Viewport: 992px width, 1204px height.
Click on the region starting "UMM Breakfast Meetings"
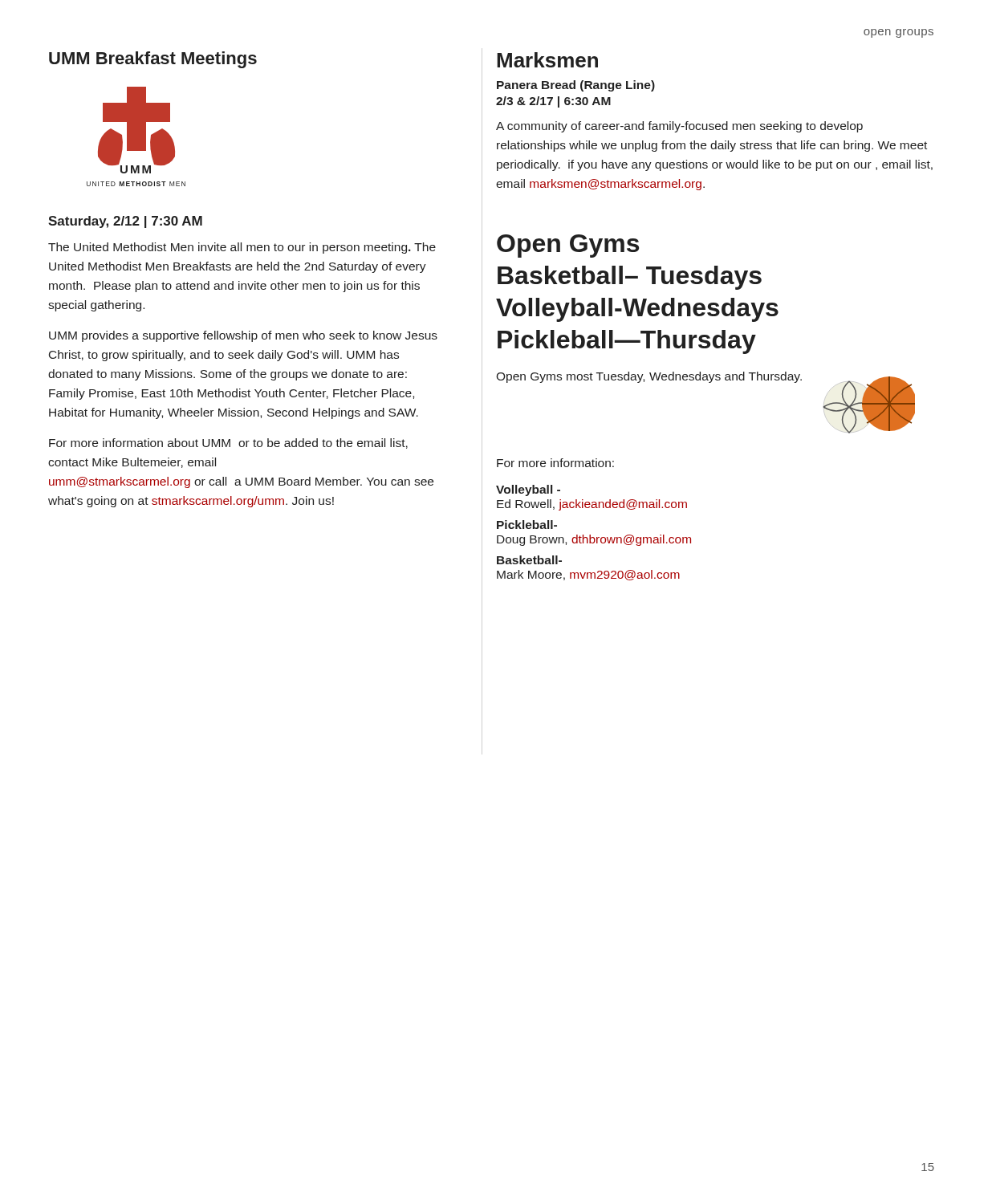153,59
